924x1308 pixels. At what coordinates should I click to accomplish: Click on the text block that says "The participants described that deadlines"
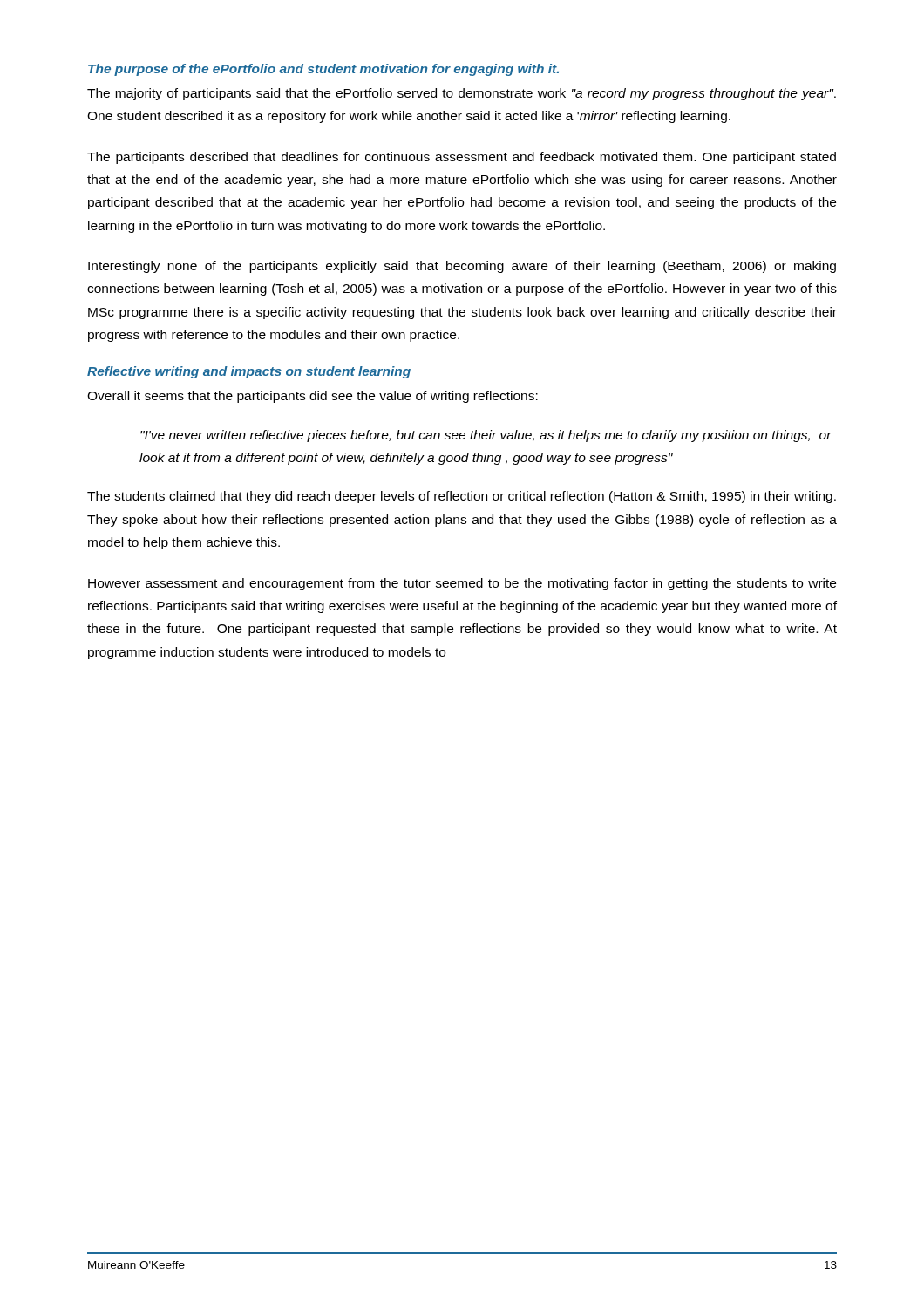pos(462,191)
